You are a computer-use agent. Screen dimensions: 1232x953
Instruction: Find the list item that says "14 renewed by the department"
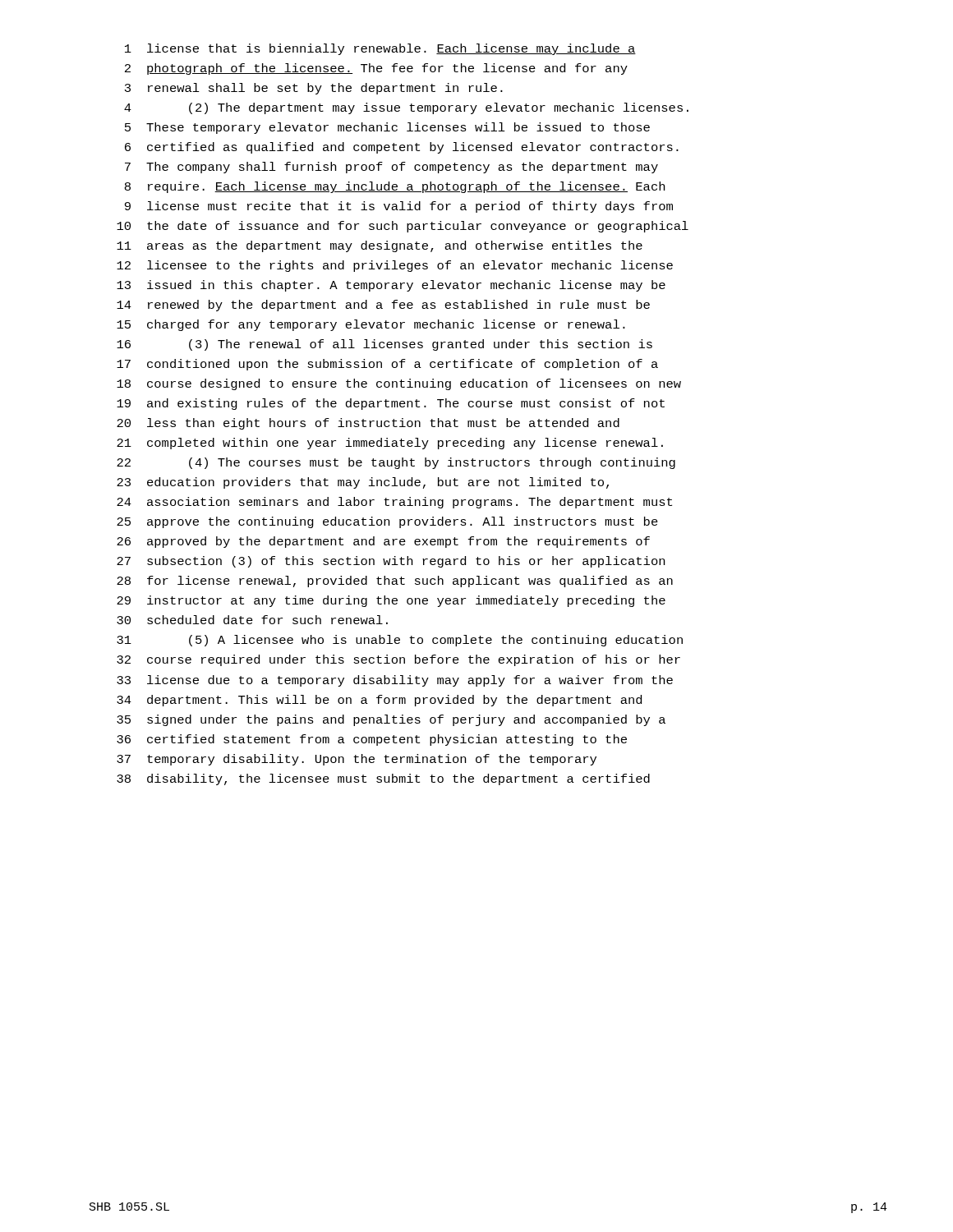point(488,306)
